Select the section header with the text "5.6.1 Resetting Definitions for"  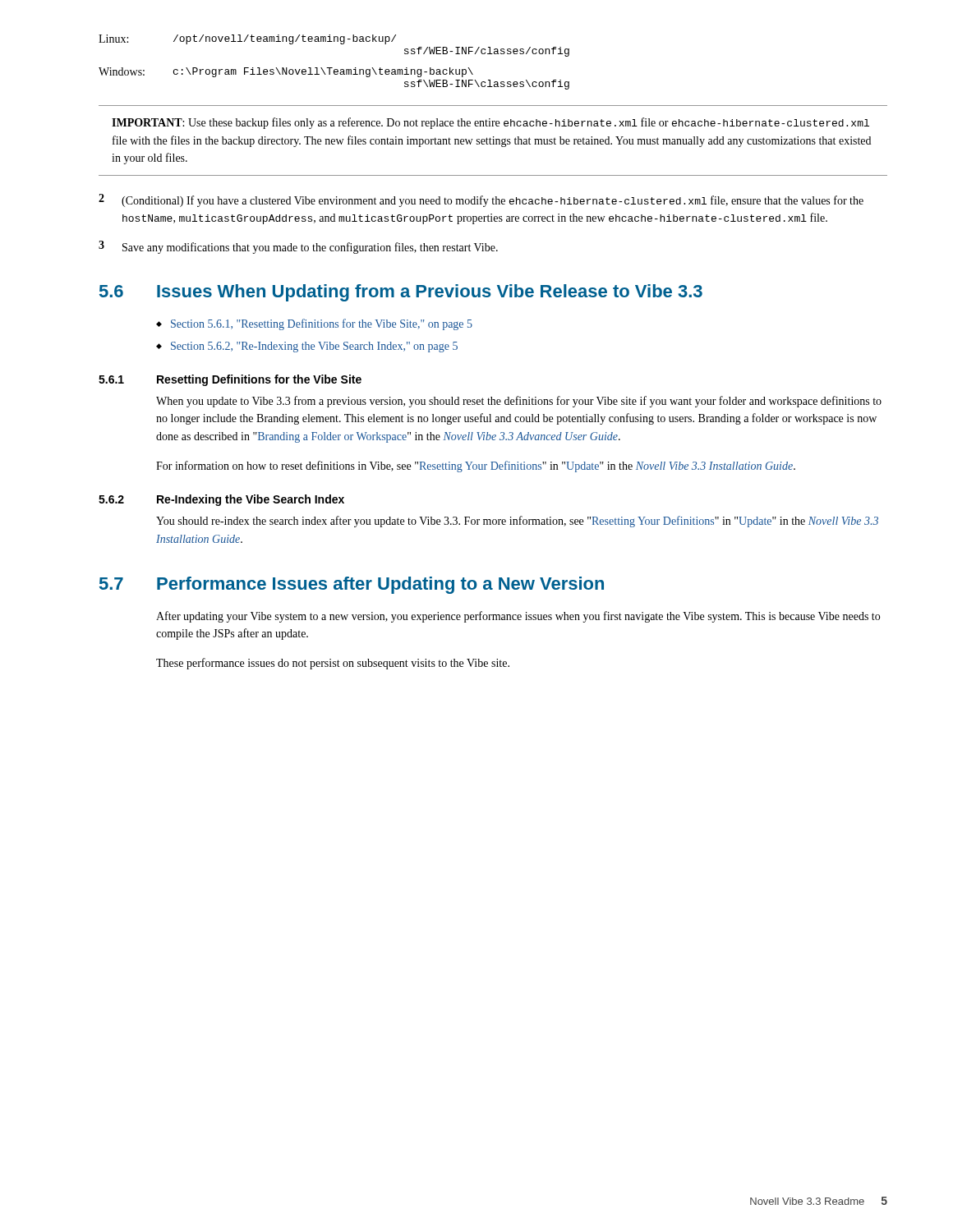230,380
